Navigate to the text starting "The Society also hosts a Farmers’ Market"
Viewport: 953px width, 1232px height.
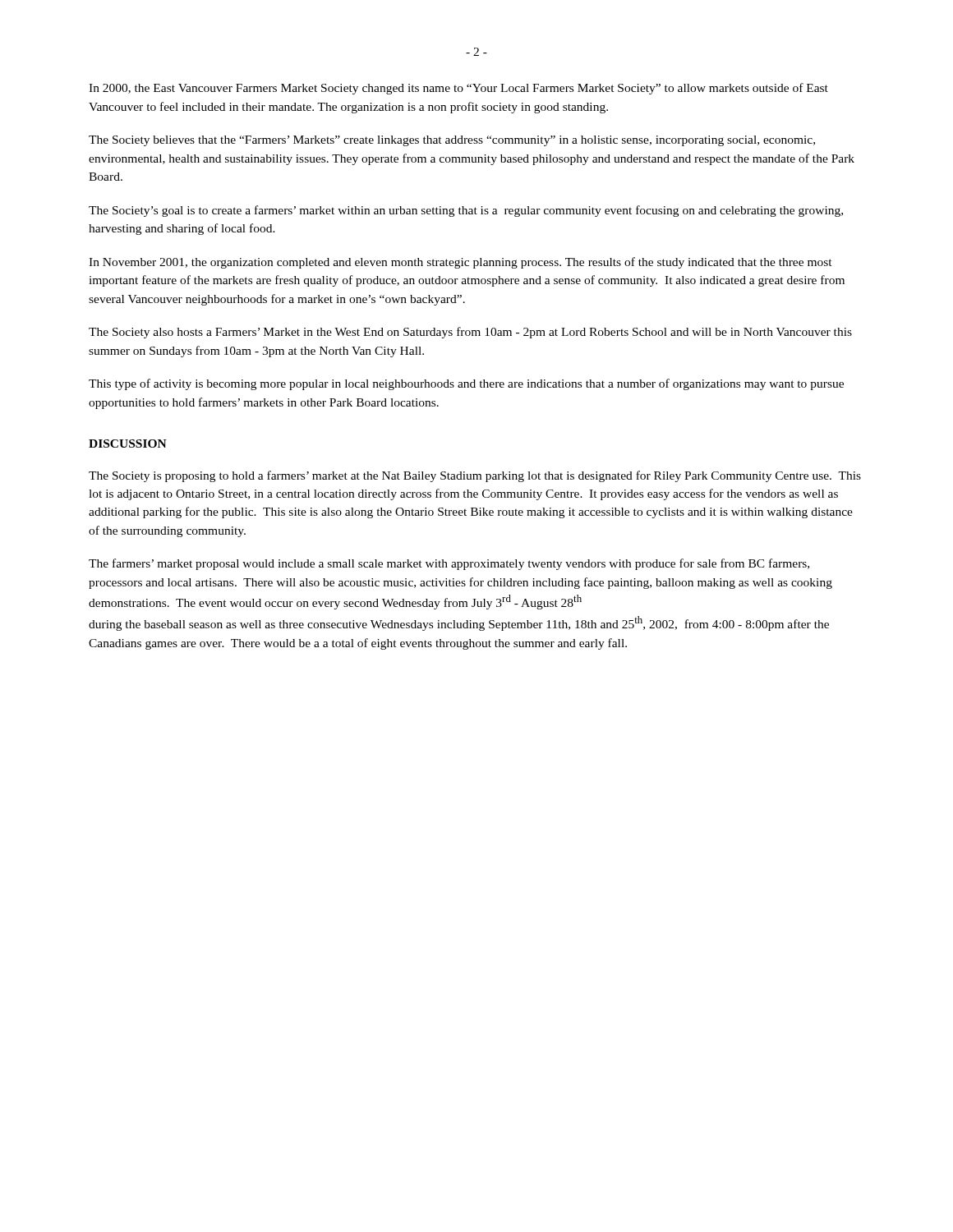[x=470, y=341]
